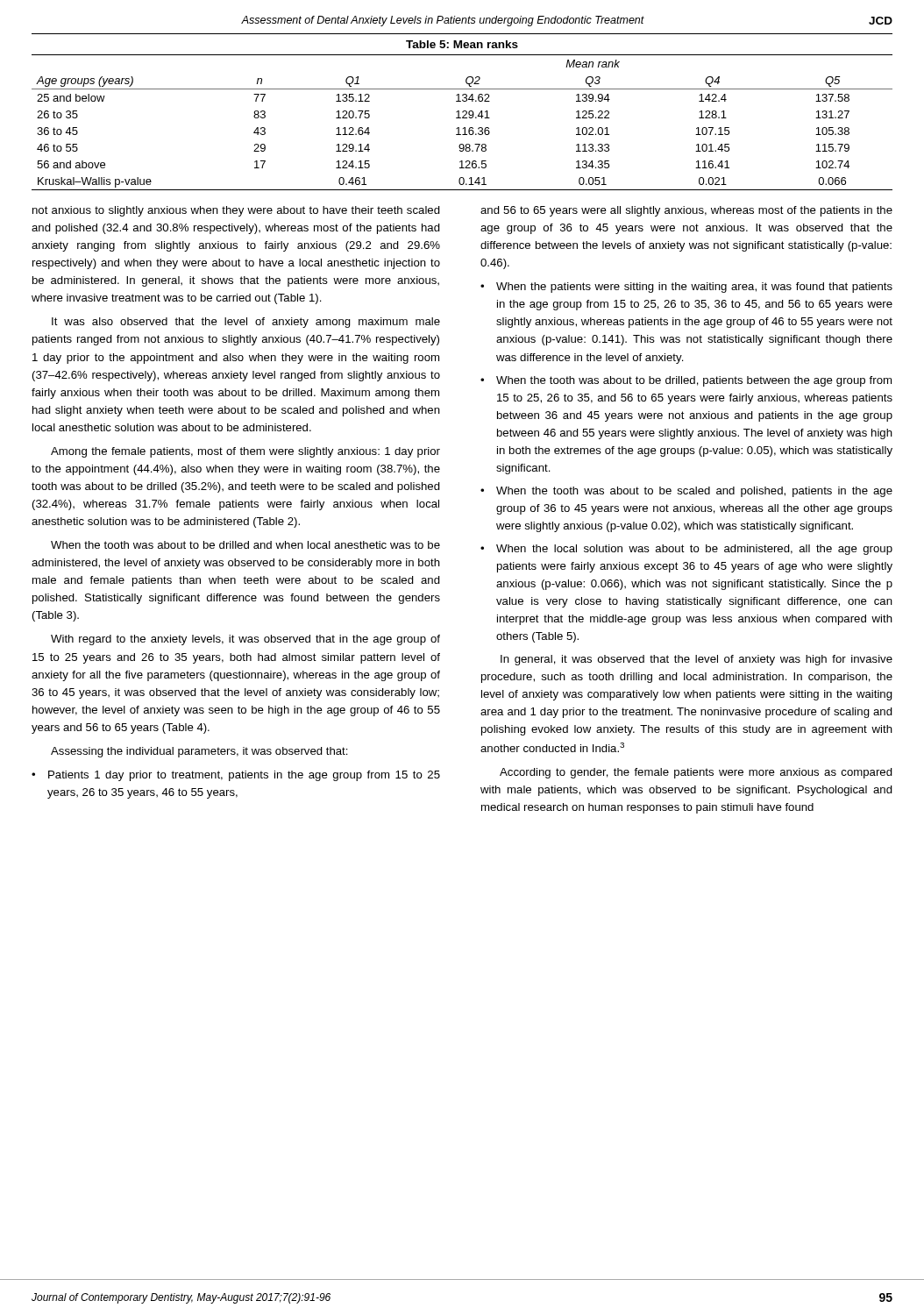
Task: Locate the text block that reads "It was also"
Action: (x=236, y=375)
